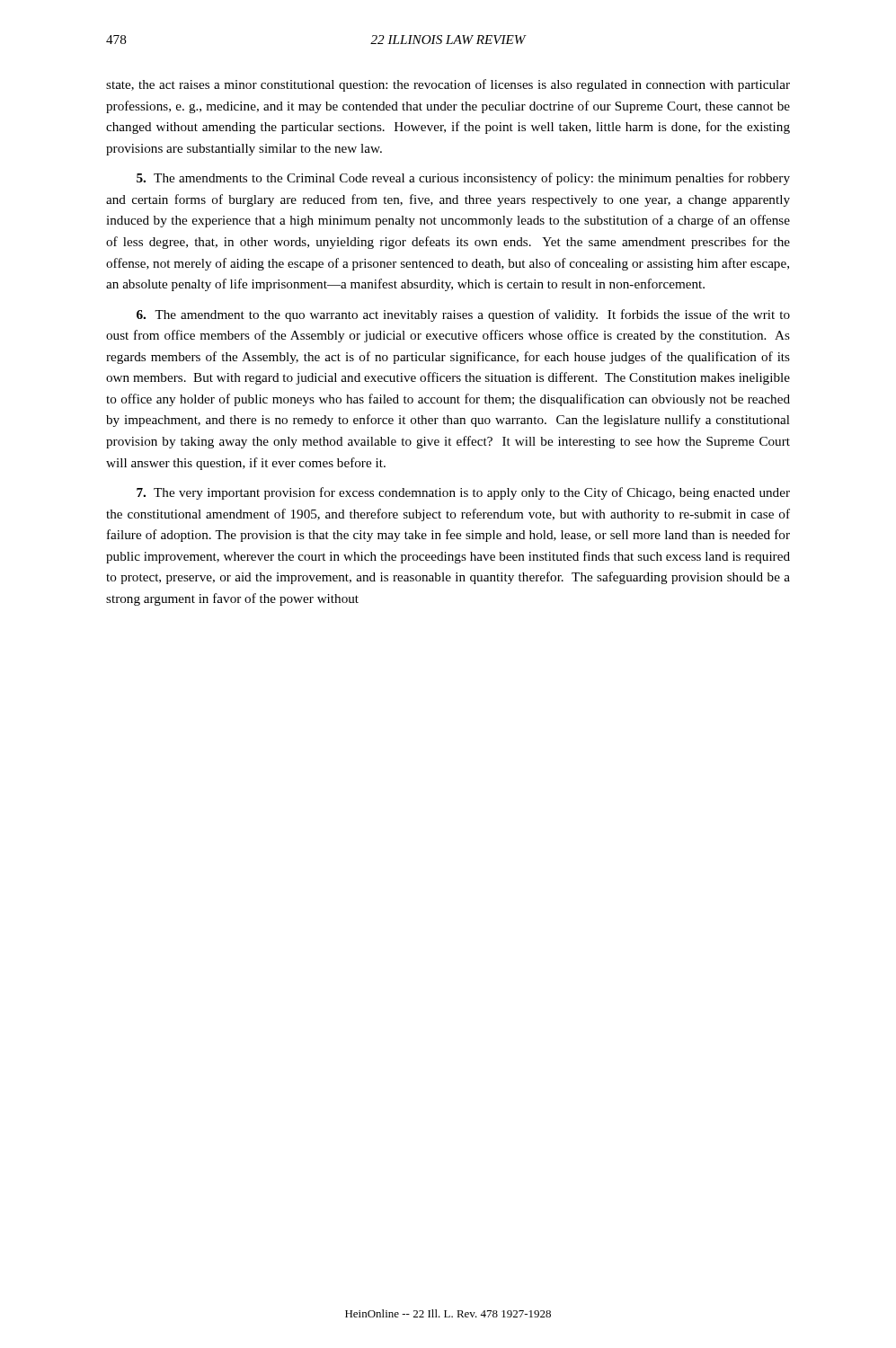This screenshot has height=1348, width=896.
Task: Locate the text block with the text "The amendments to the"
Action: pyautogui.click(x=448, y=231)
